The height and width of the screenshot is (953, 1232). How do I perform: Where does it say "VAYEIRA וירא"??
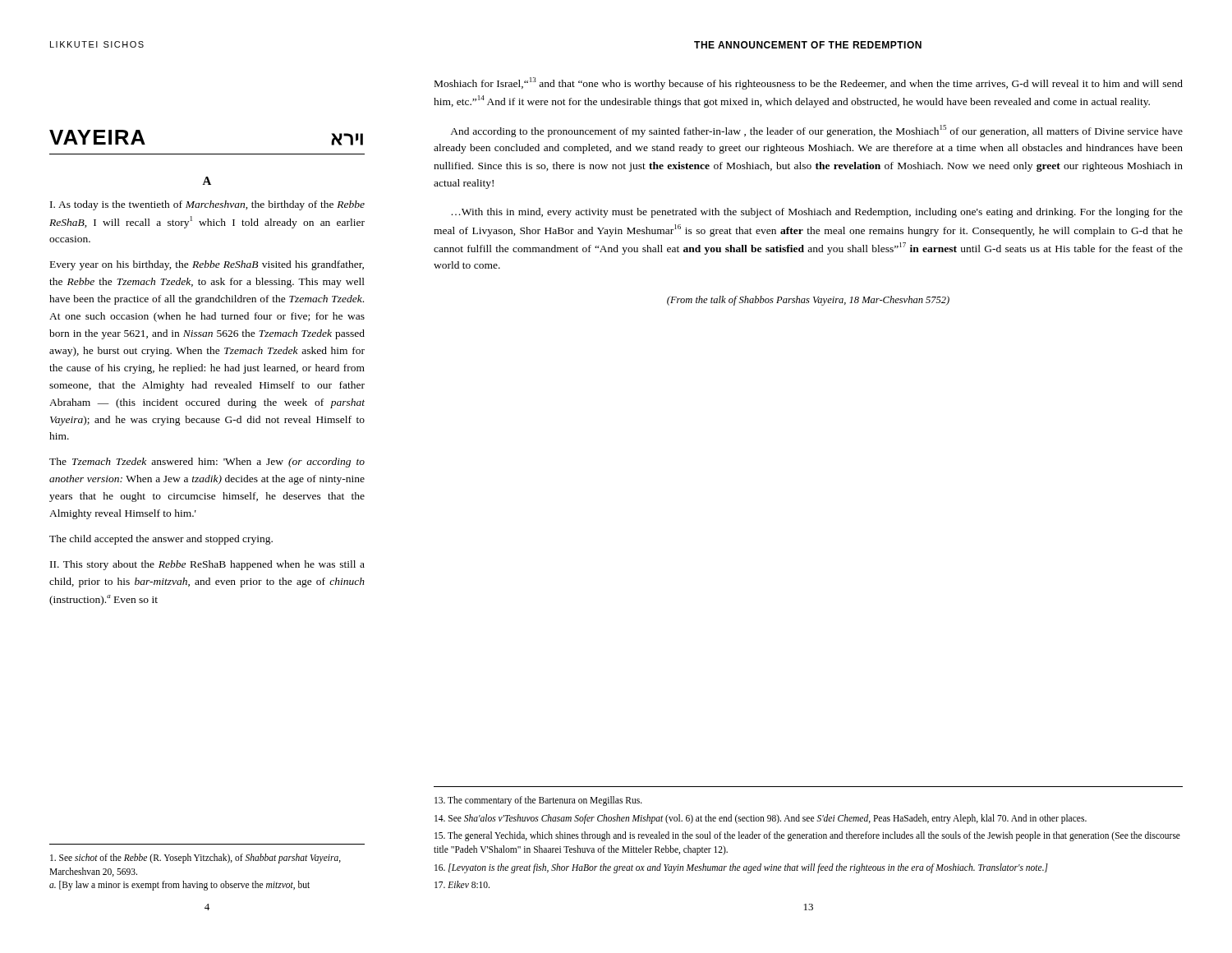tap(100, 138)
